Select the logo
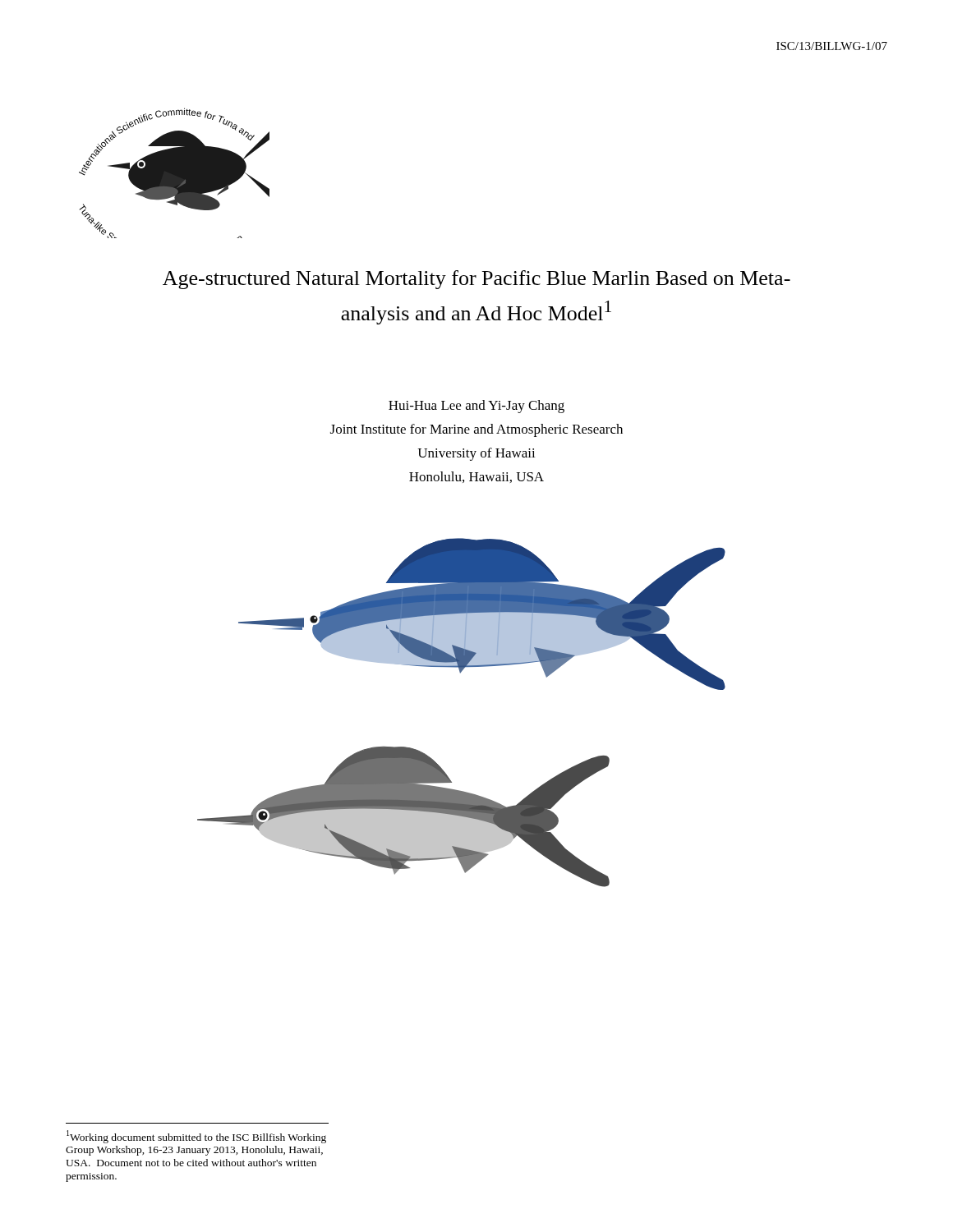The height and width of the screenshot is (1232, 953). pos(181,152)
